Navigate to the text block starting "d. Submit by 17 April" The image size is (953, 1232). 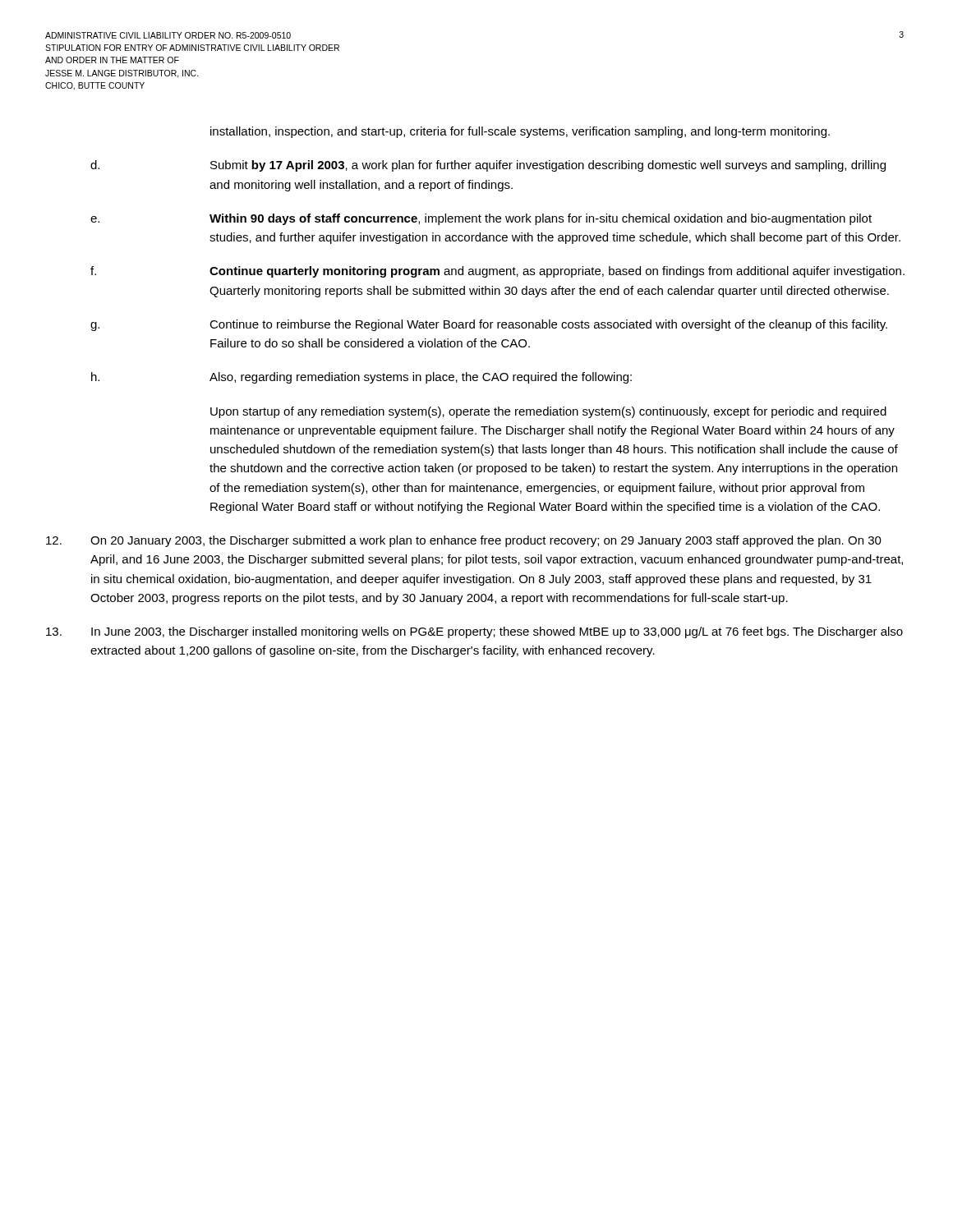(x=476, y=175)
